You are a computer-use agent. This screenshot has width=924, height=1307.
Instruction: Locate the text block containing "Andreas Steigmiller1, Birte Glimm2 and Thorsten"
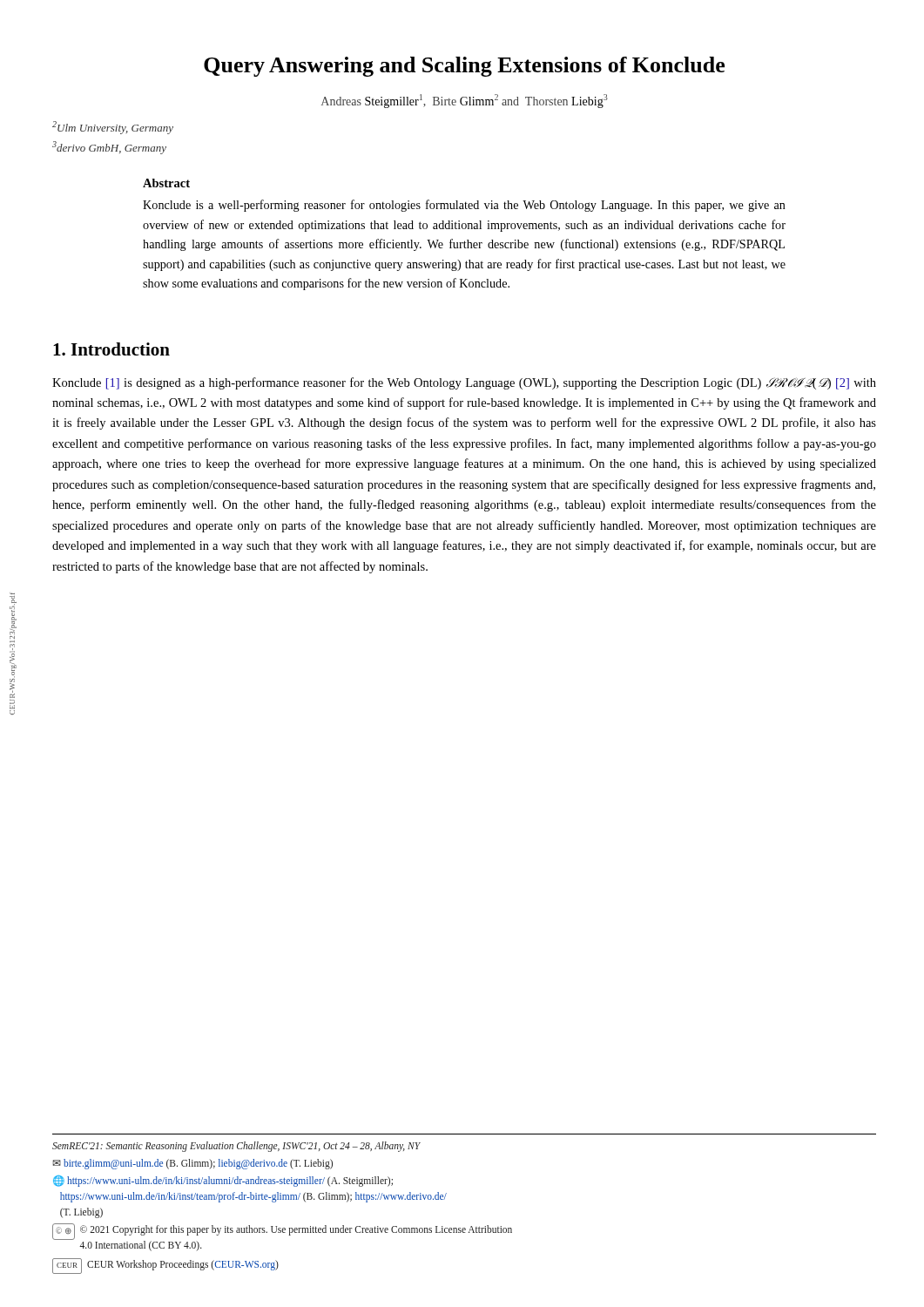[464, 100]
